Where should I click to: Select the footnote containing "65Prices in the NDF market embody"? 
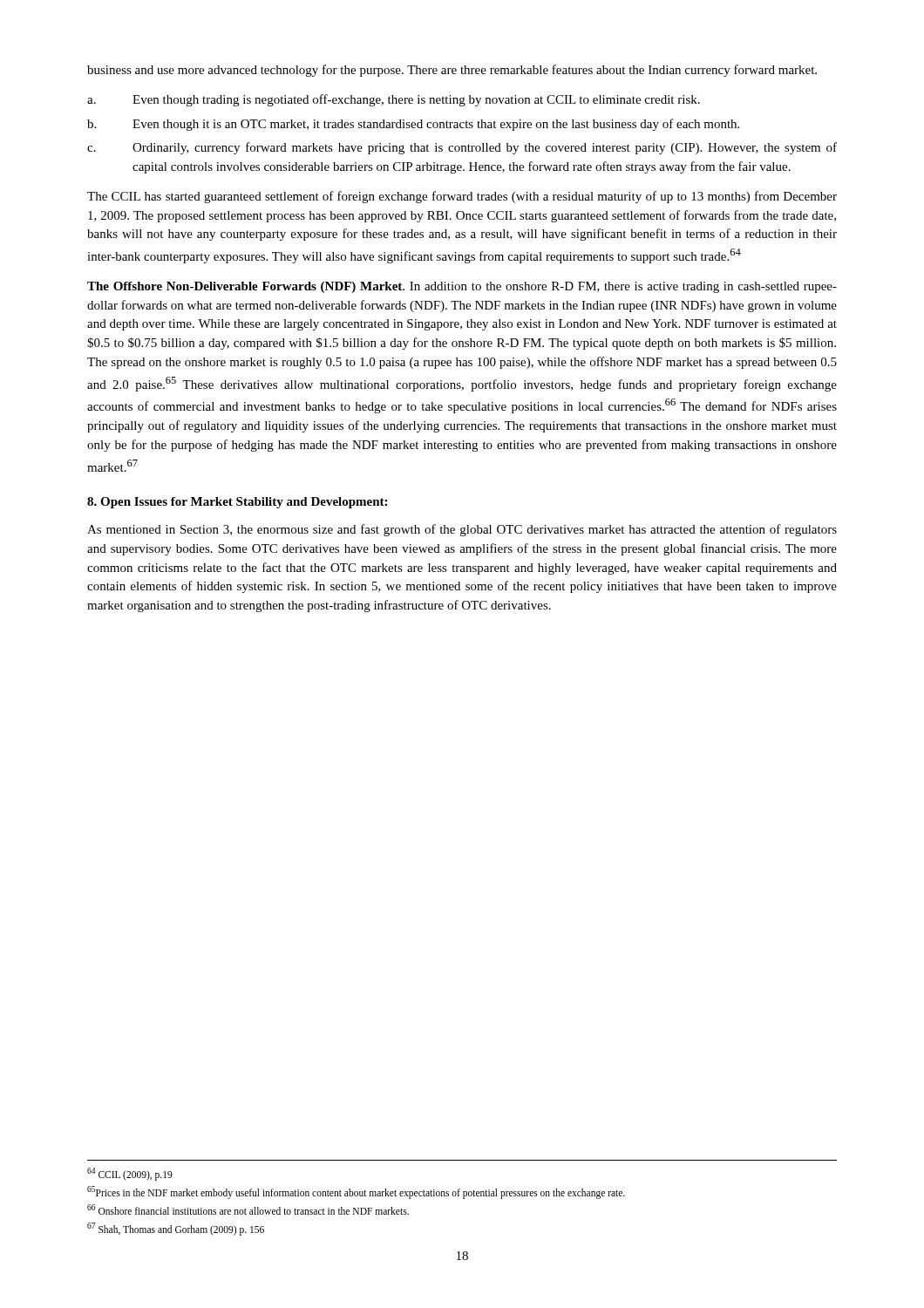coord(356,1191)
